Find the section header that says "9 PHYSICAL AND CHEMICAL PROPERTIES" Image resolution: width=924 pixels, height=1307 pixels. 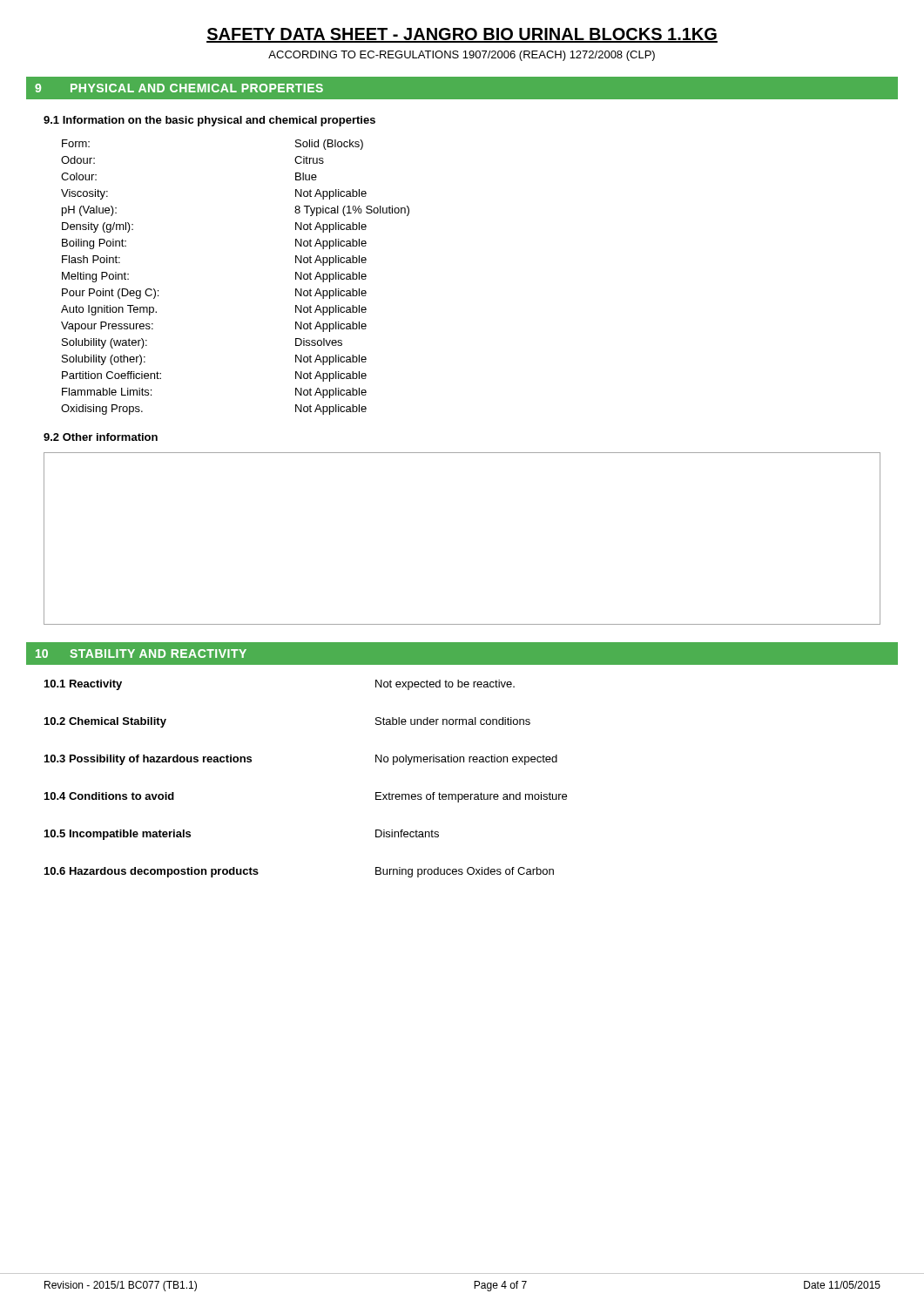[x=179, y=88]
